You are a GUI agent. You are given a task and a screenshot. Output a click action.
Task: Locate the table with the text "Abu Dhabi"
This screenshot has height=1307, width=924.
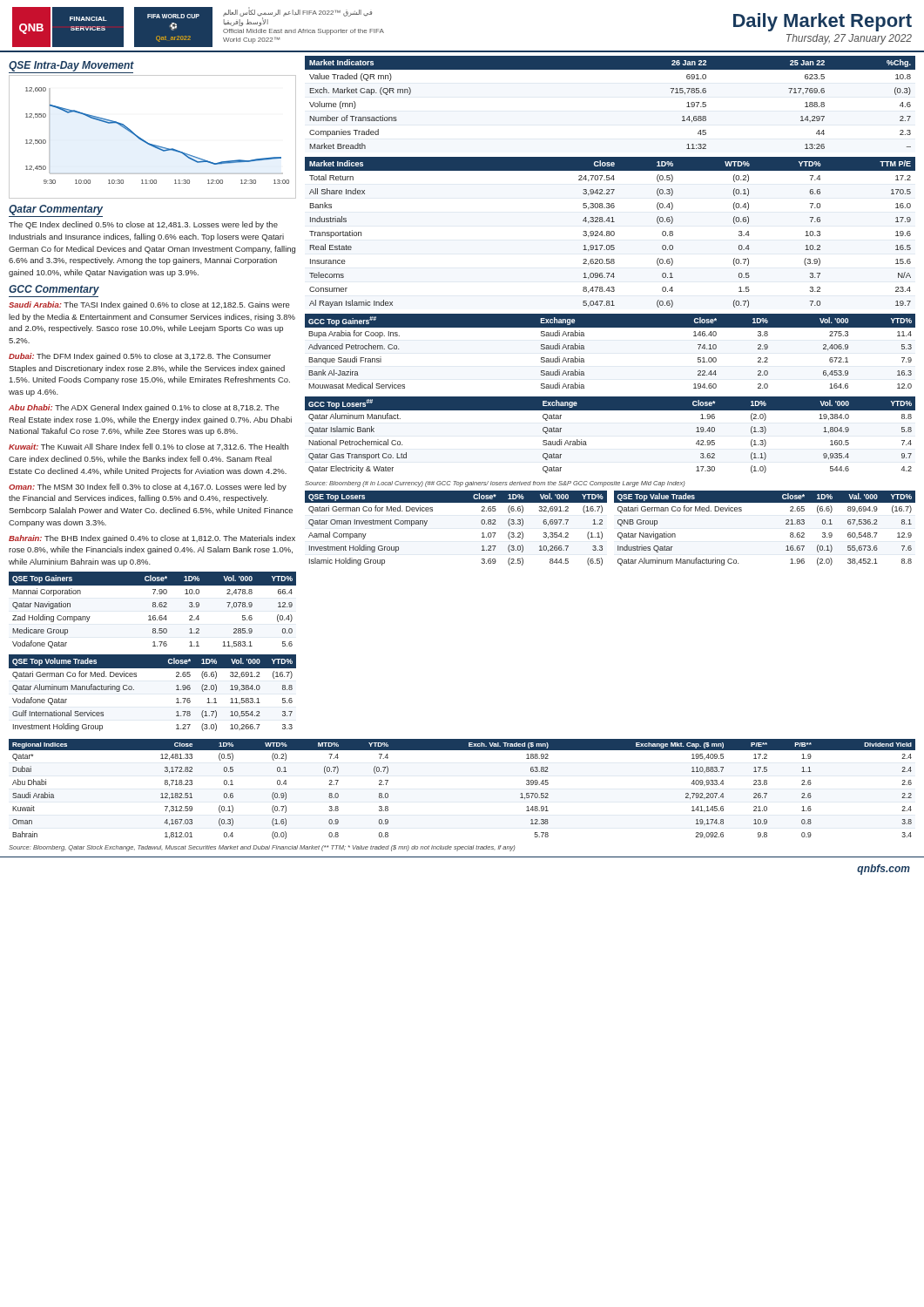pyautogui.click(x=462, y=790)
